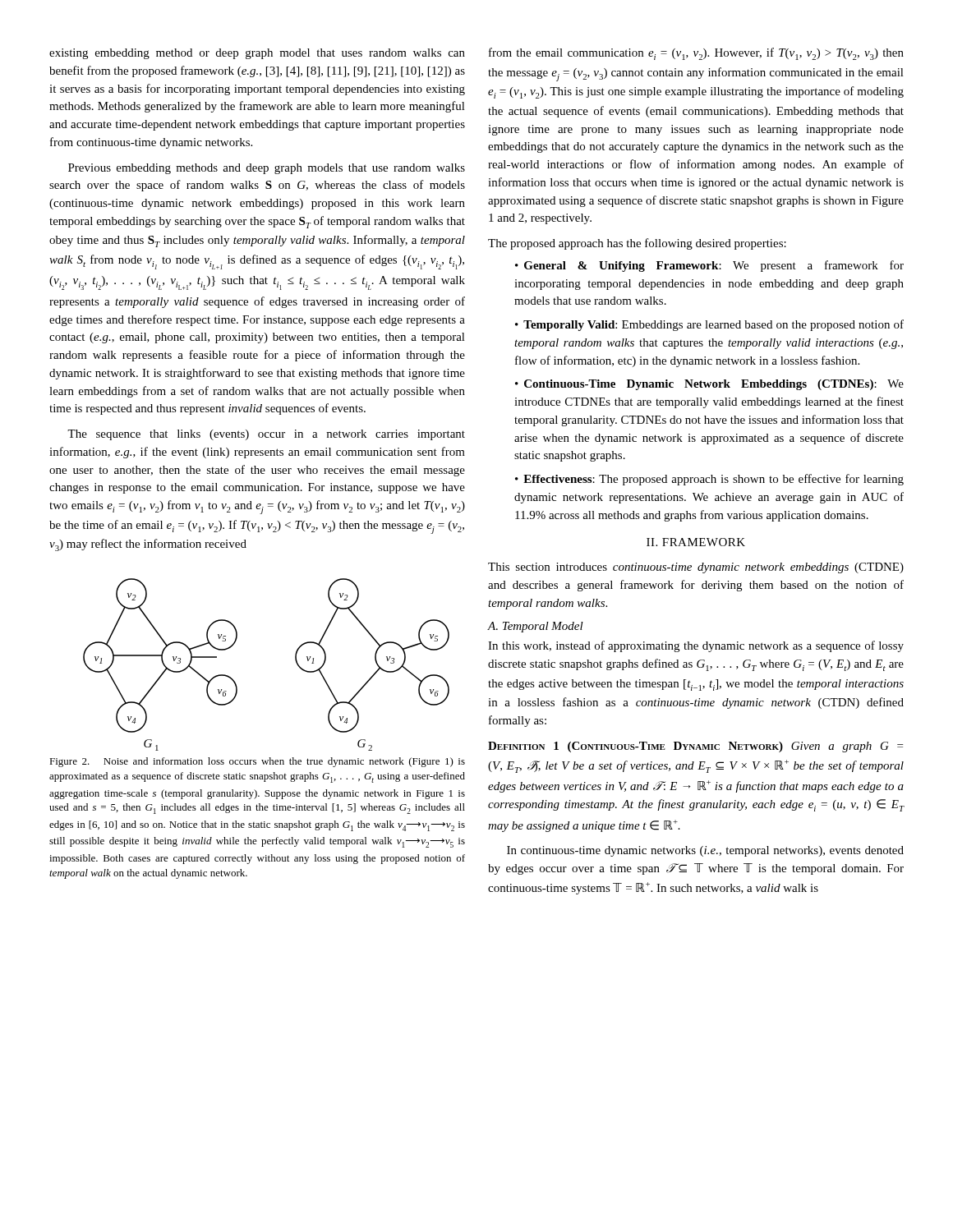Viewport: 953px width, 1232px height.
Task: Click on the text block starting "Figure 2. Noise"
Action: coord(257,817)
